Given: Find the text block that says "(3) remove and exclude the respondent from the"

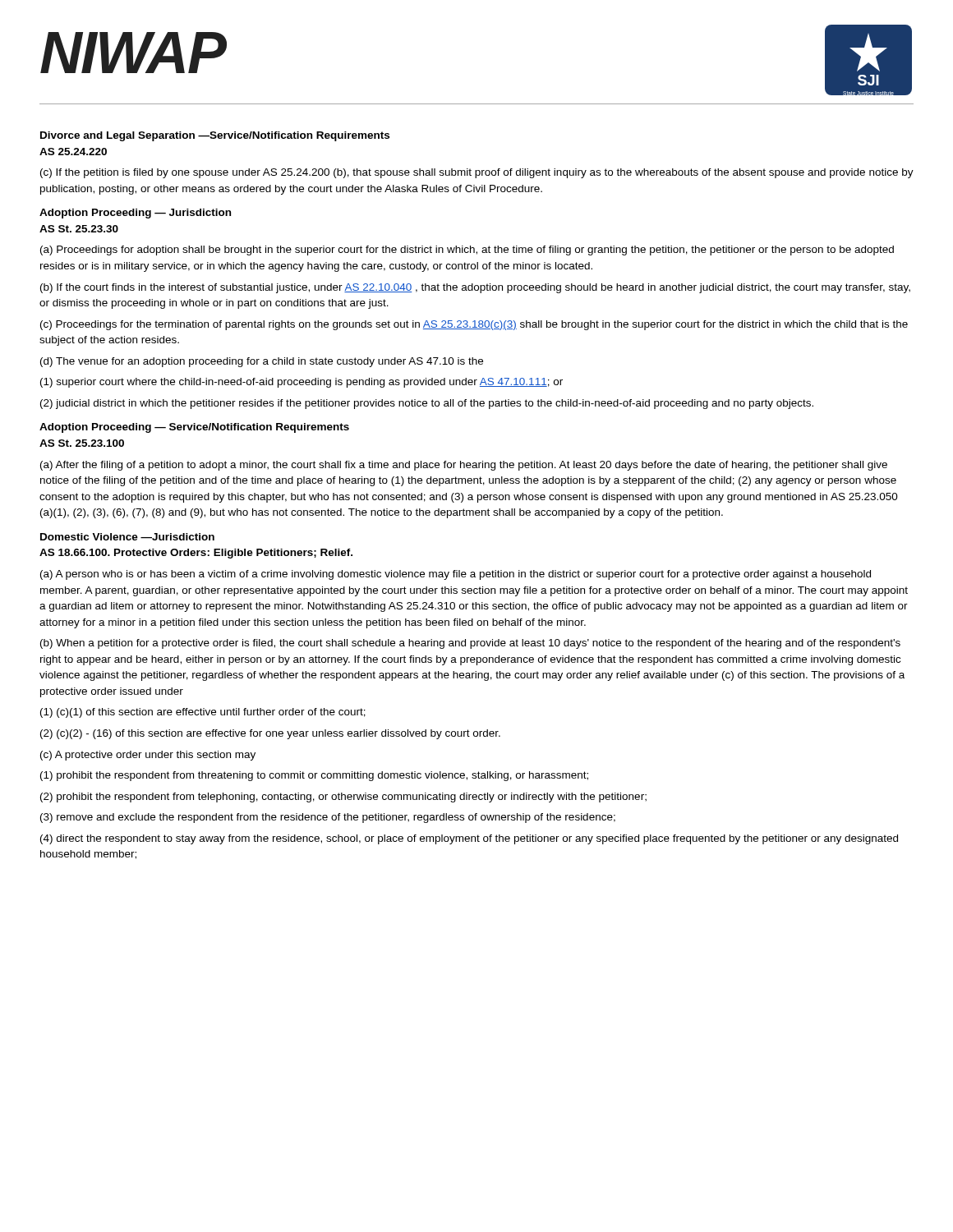Looking at the screenshot, I should pyautogui.click(x=476, y=817).
